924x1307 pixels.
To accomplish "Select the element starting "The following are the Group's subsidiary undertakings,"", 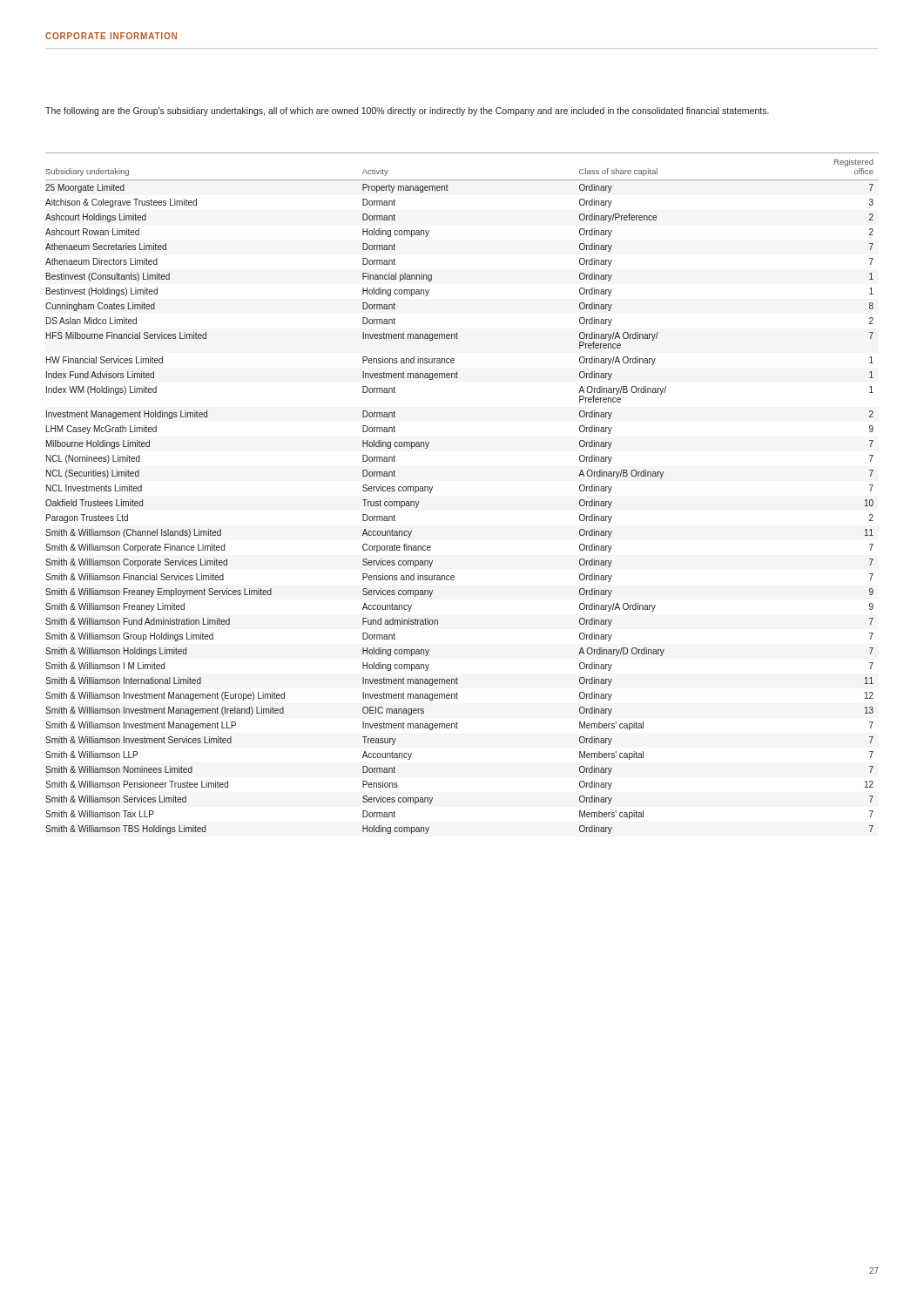I will pos(407,111).
